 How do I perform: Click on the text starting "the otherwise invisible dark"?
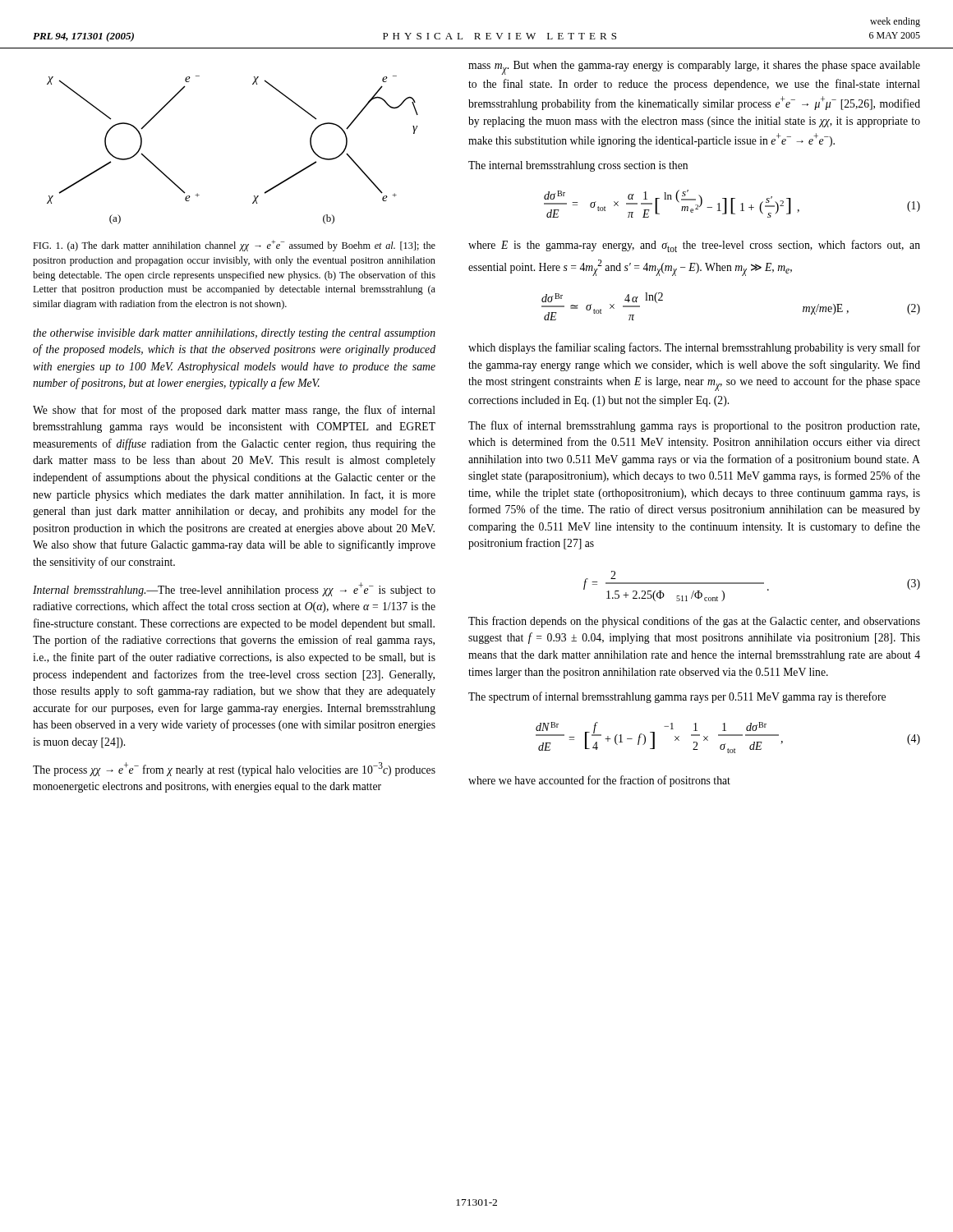click(234, 358)
